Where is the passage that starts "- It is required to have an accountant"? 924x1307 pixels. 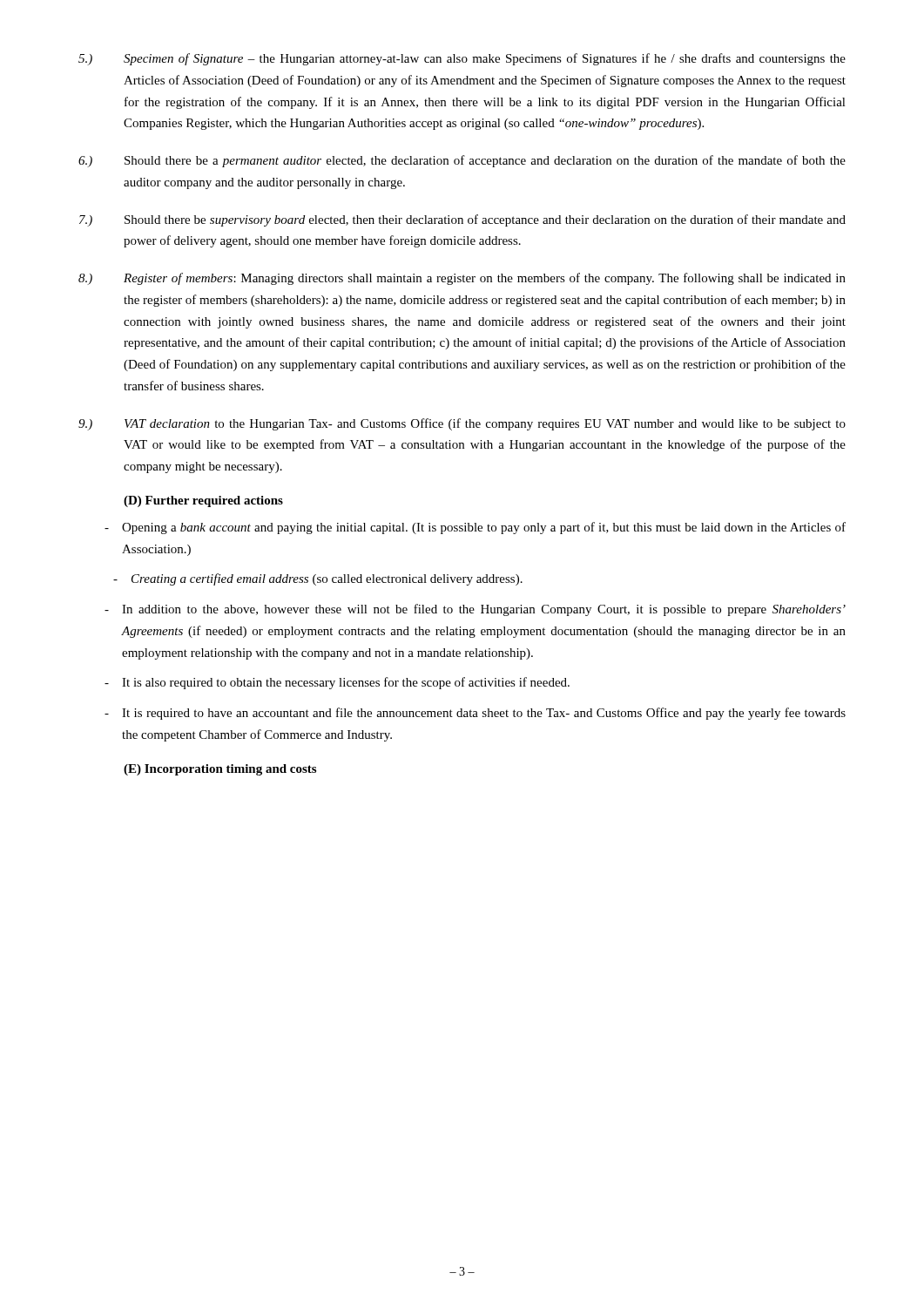click(x=475, y=724)
